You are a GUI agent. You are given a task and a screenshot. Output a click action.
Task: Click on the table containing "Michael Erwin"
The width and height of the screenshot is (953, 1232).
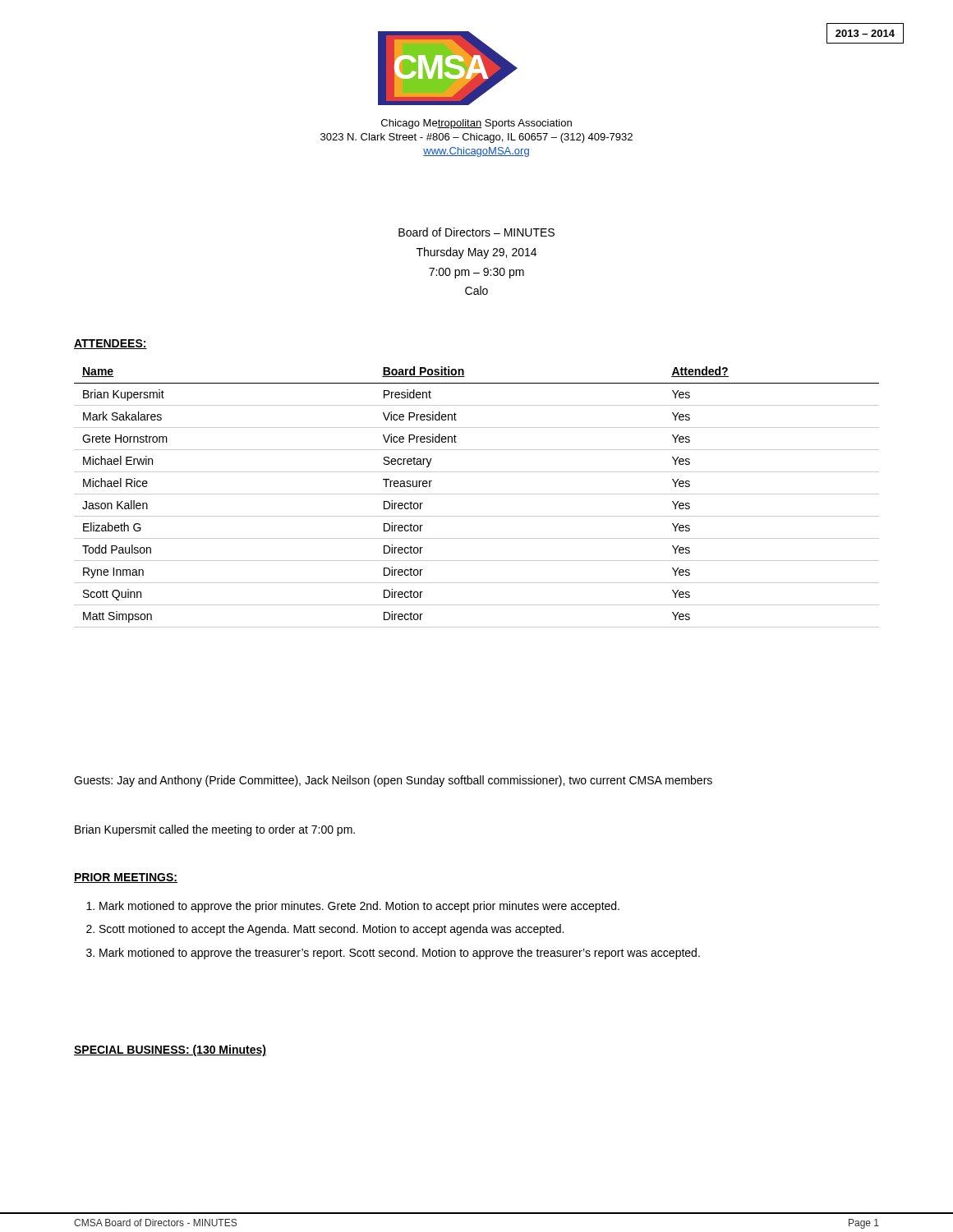pos(476,494)
